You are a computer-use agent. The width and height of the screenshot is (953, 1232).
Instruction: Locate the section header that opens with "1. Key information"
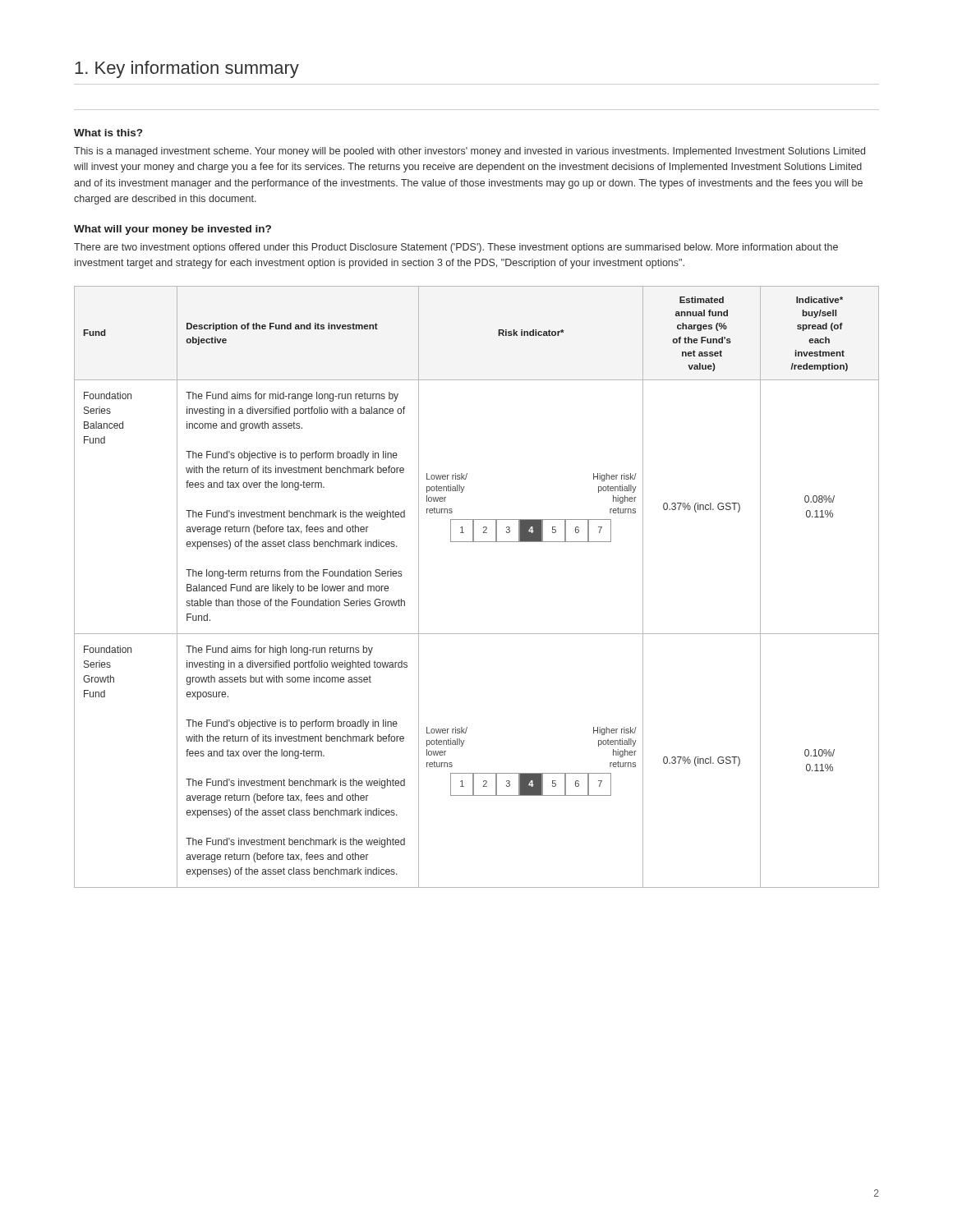pos(187,69)
